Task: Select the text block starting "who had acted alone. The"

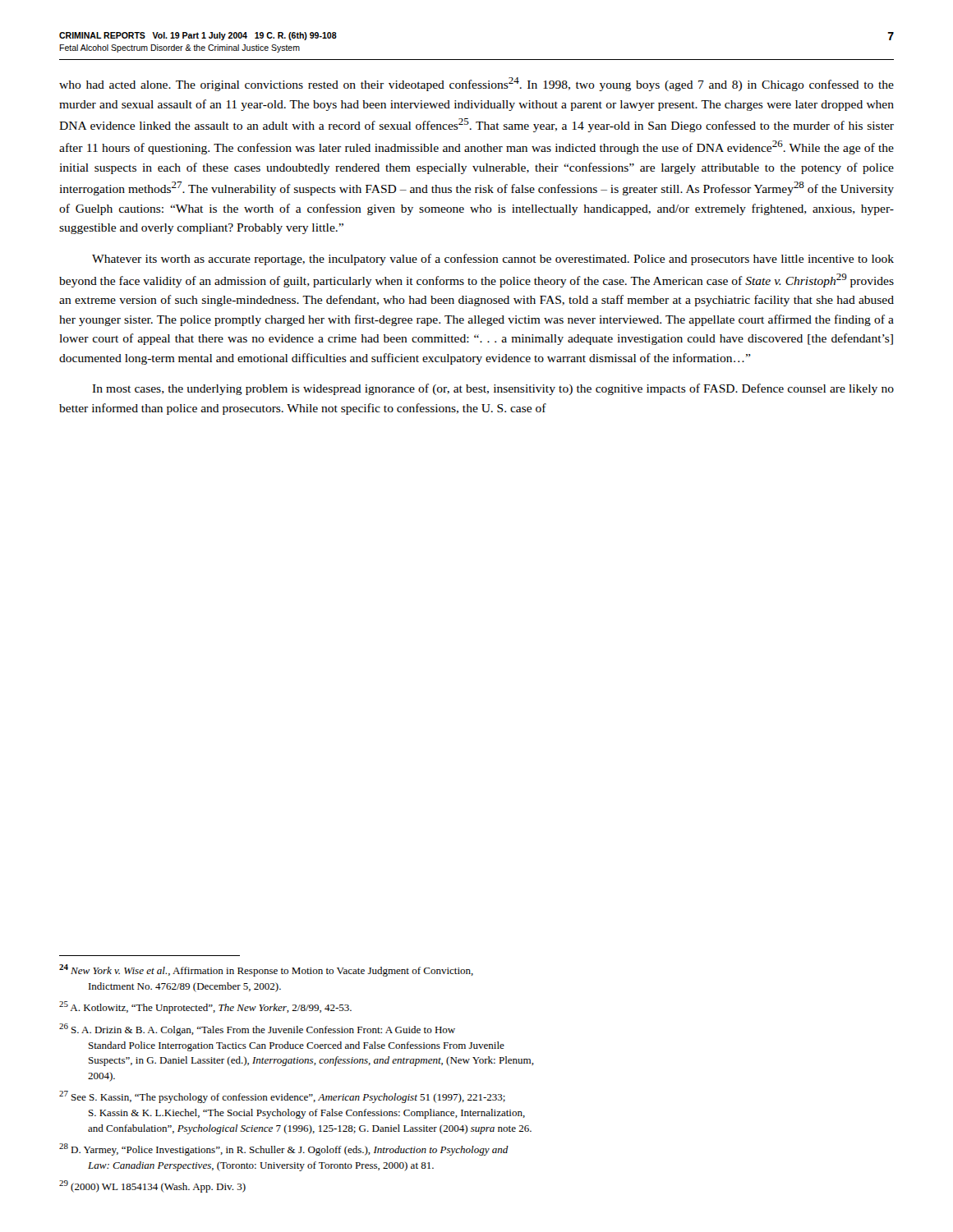Action: [476, 155]
